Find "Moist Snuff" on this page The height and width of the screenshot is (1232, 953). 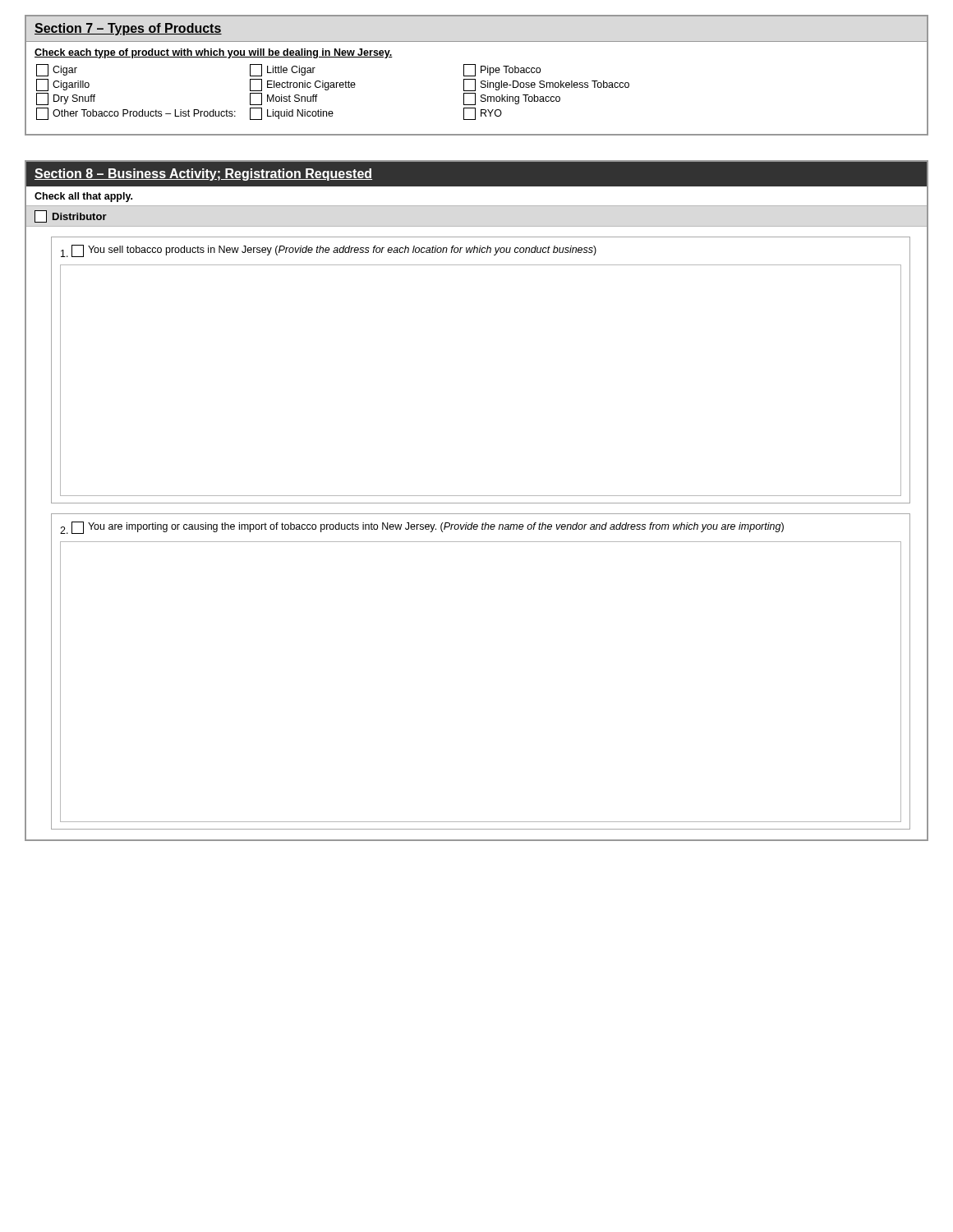point(284,99)
